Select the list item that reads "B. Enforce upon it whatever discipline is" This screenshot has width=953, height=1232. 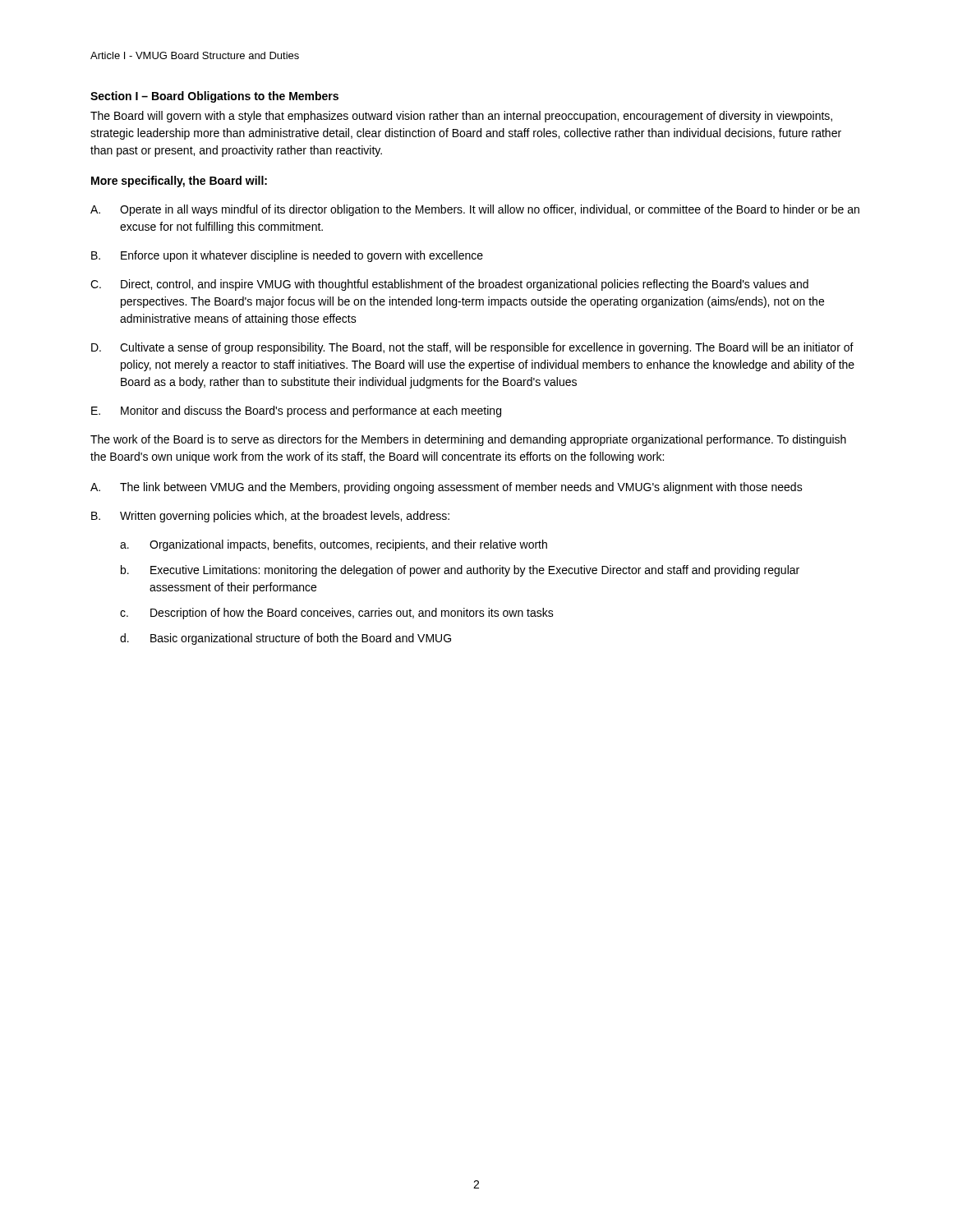[x=476, y=256]
